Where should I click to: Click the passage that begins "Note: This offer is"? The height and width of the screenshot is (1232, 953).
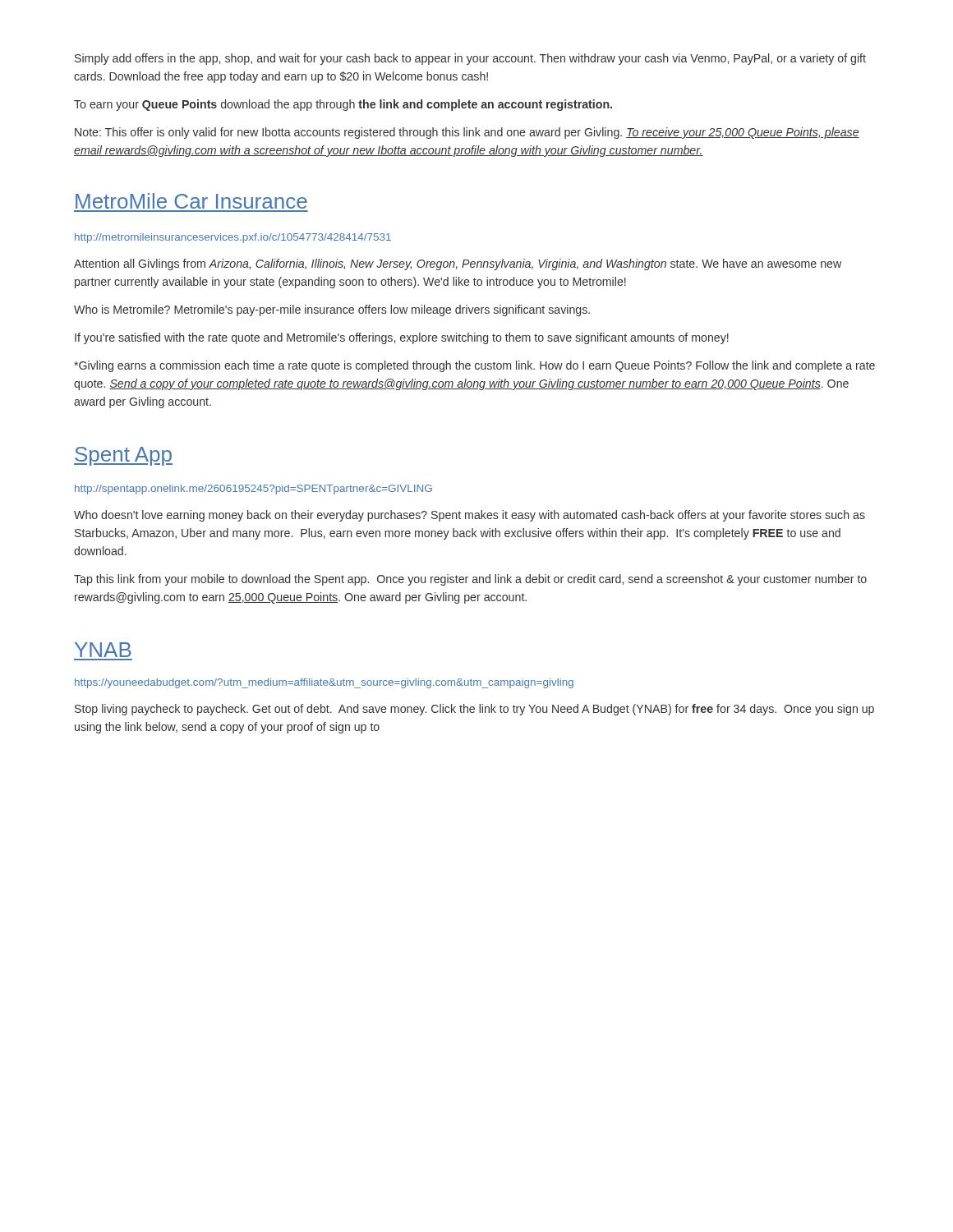point(466,141)
